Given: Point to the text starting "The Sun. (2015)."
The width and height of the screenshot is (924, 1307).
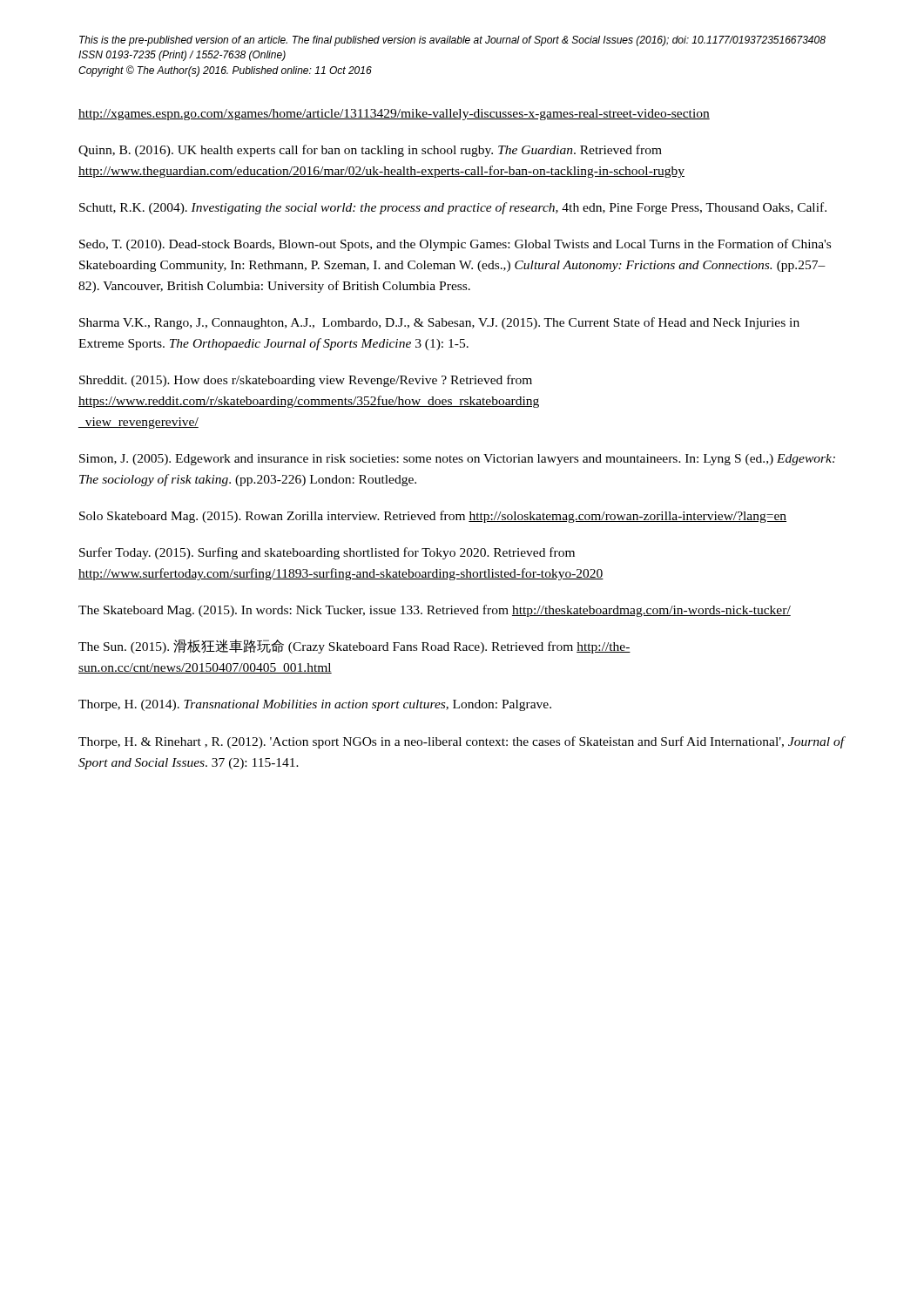Looking at the screenshot, I should 354,657.
